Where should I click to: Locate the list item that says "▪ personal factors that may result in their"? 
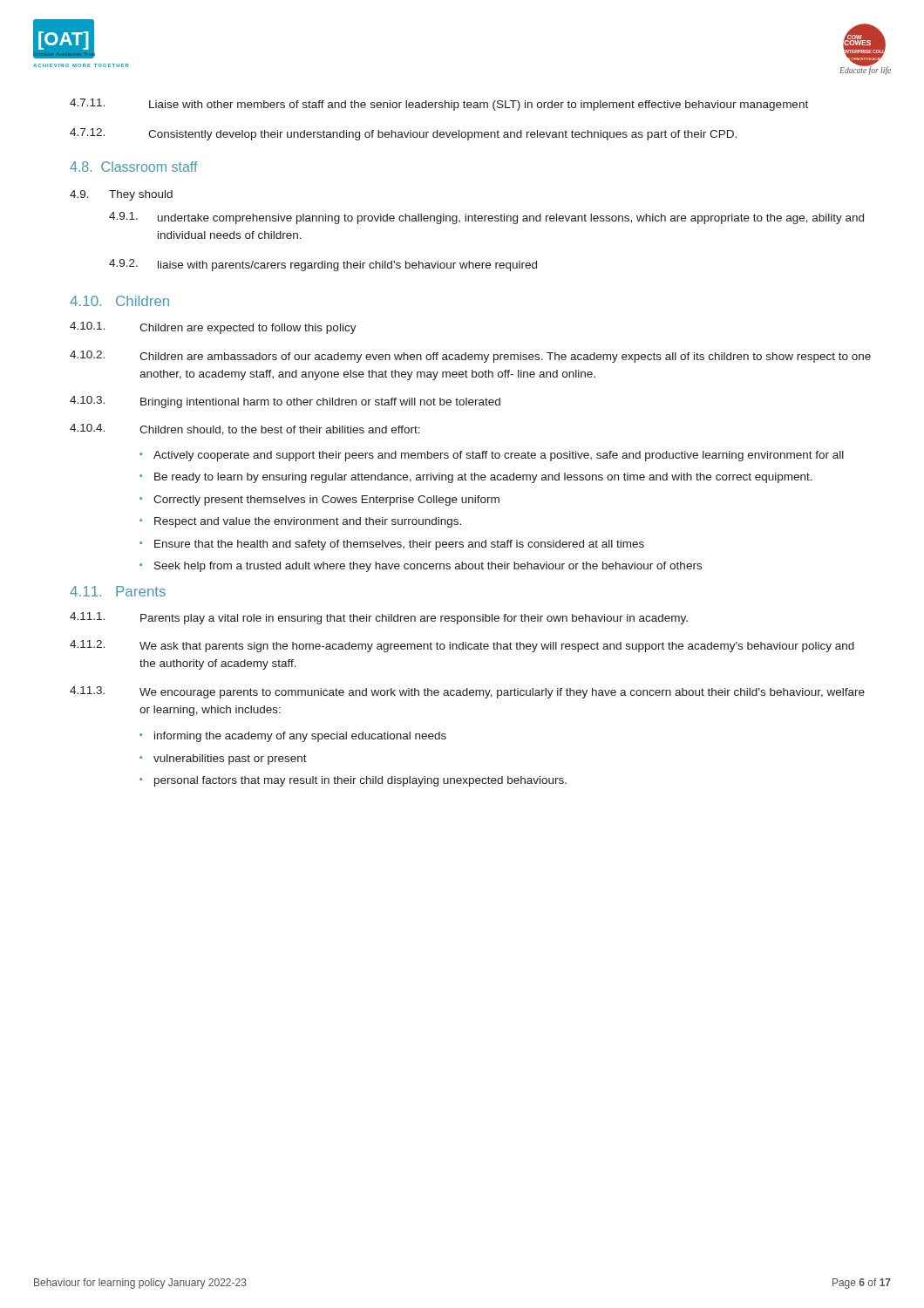coord(353,780)
